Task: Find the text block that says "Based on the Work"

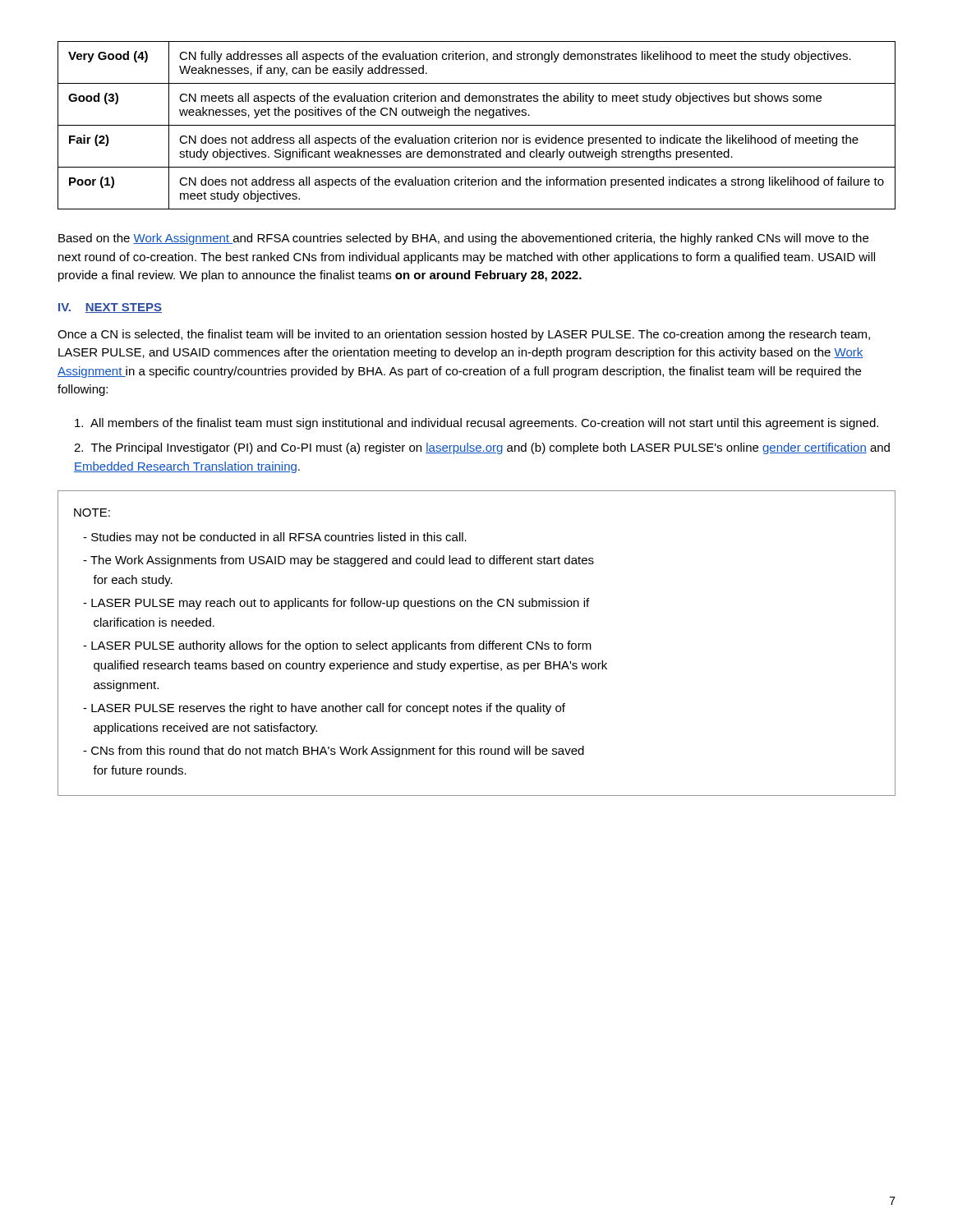Action: [467, 256]
